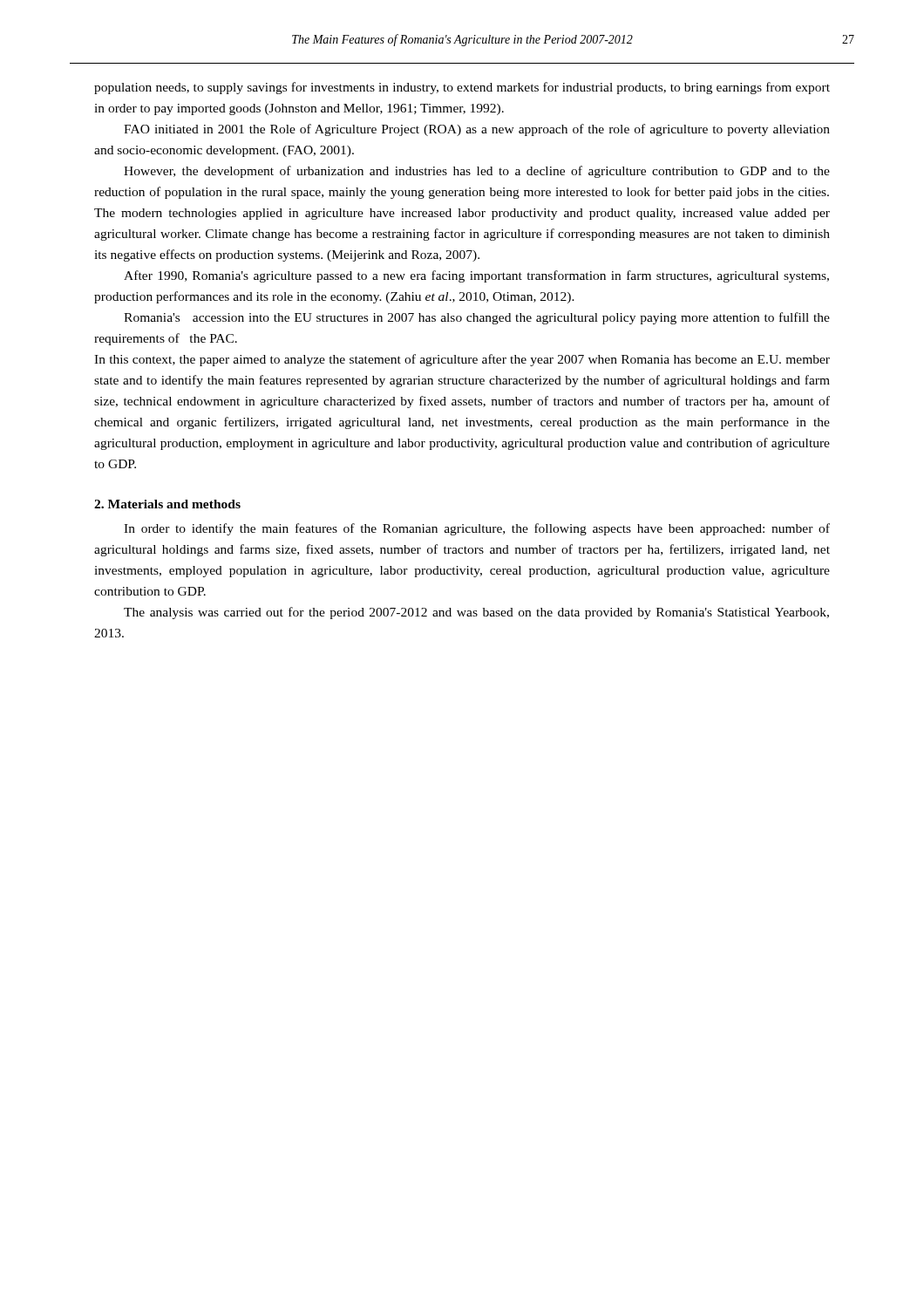Find the text starting "FAO initiated in"

point(462,140)
